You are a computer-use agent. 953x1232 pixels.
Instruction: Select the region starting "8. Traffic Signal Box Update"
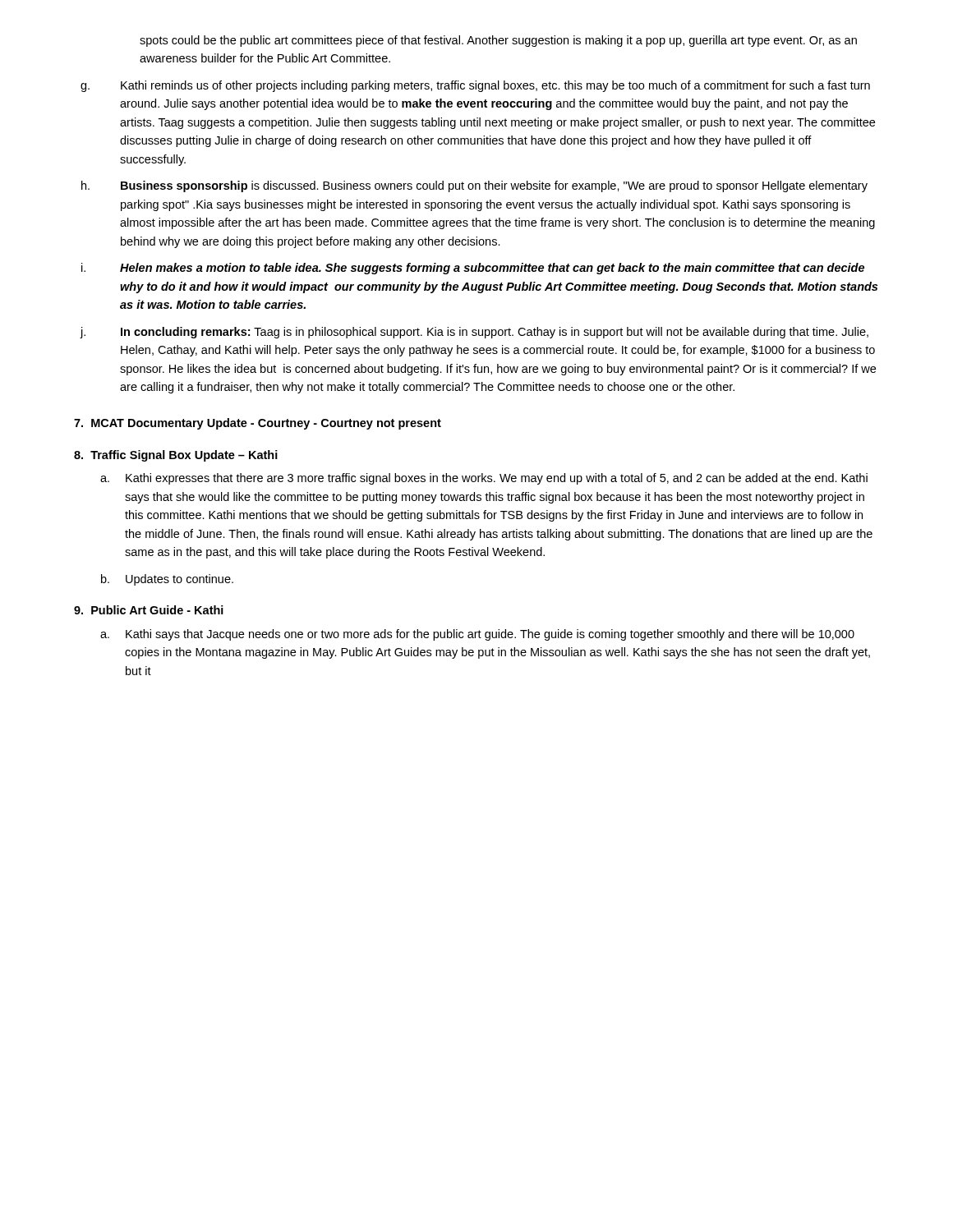click(x=176, y=455)
